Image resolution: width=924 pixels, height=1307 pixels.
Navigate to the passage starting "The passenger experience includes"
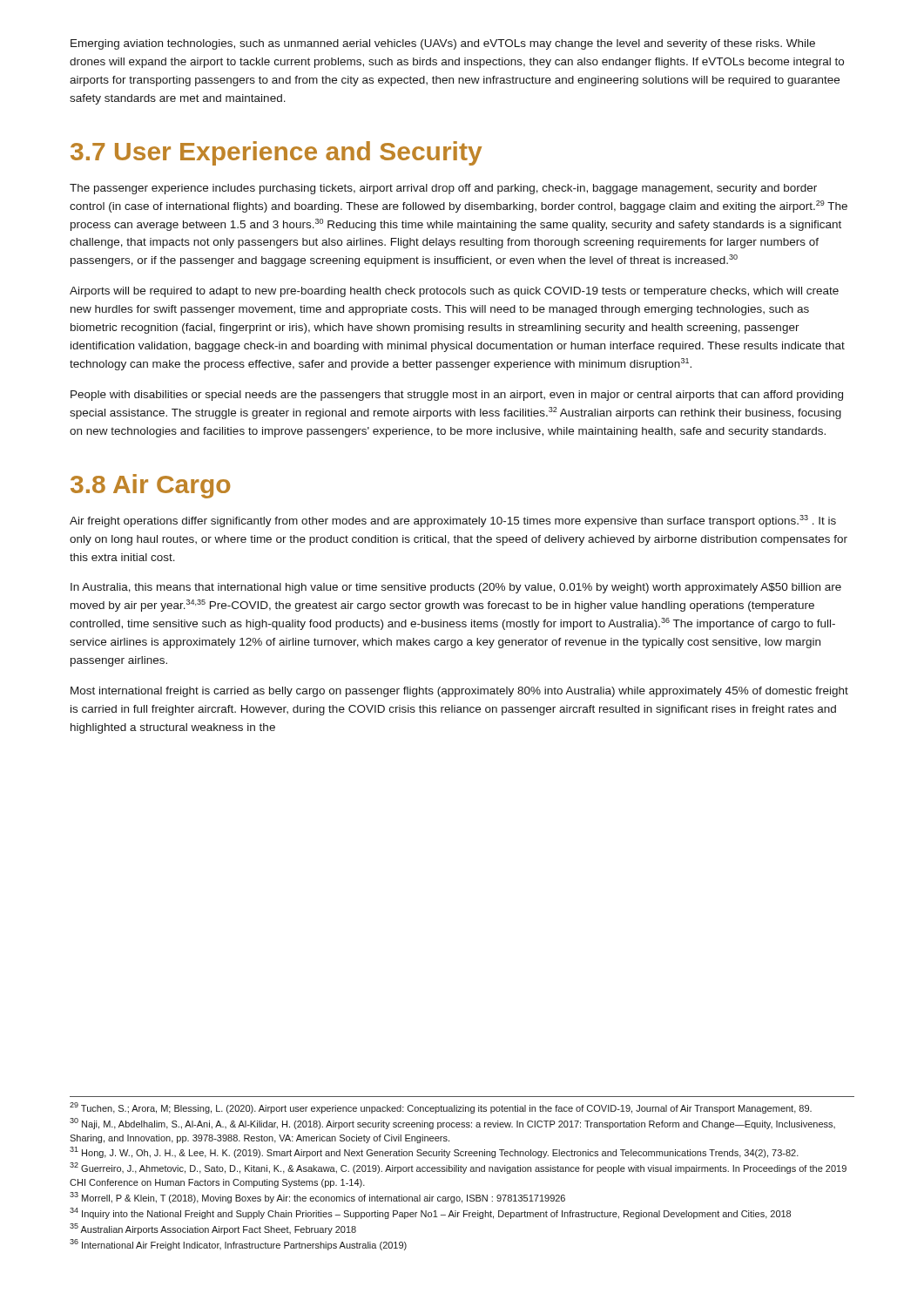point(459,224)
